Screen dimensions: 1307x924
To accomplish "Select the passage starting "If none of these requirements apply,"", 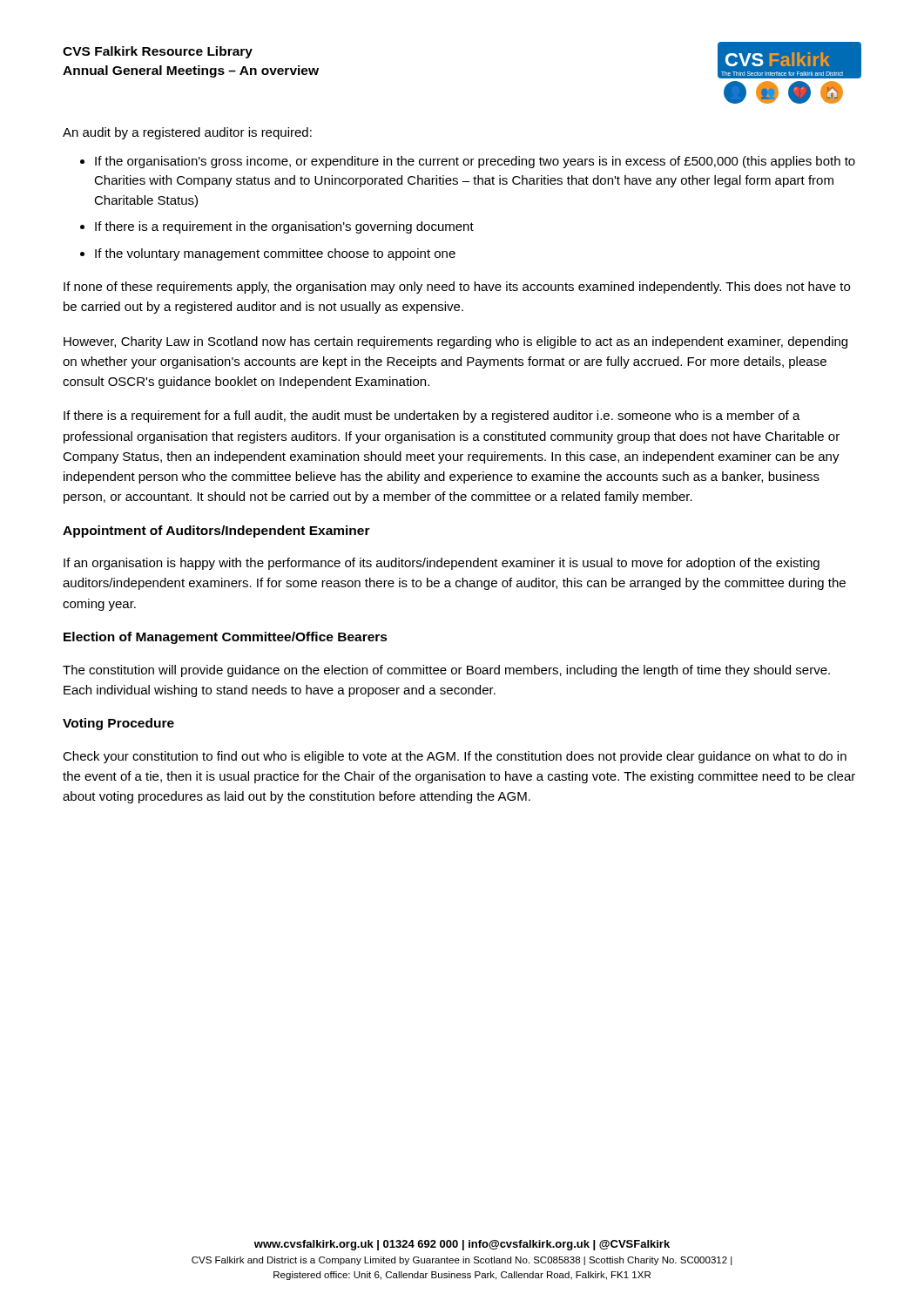I will (x=457, y=296).
